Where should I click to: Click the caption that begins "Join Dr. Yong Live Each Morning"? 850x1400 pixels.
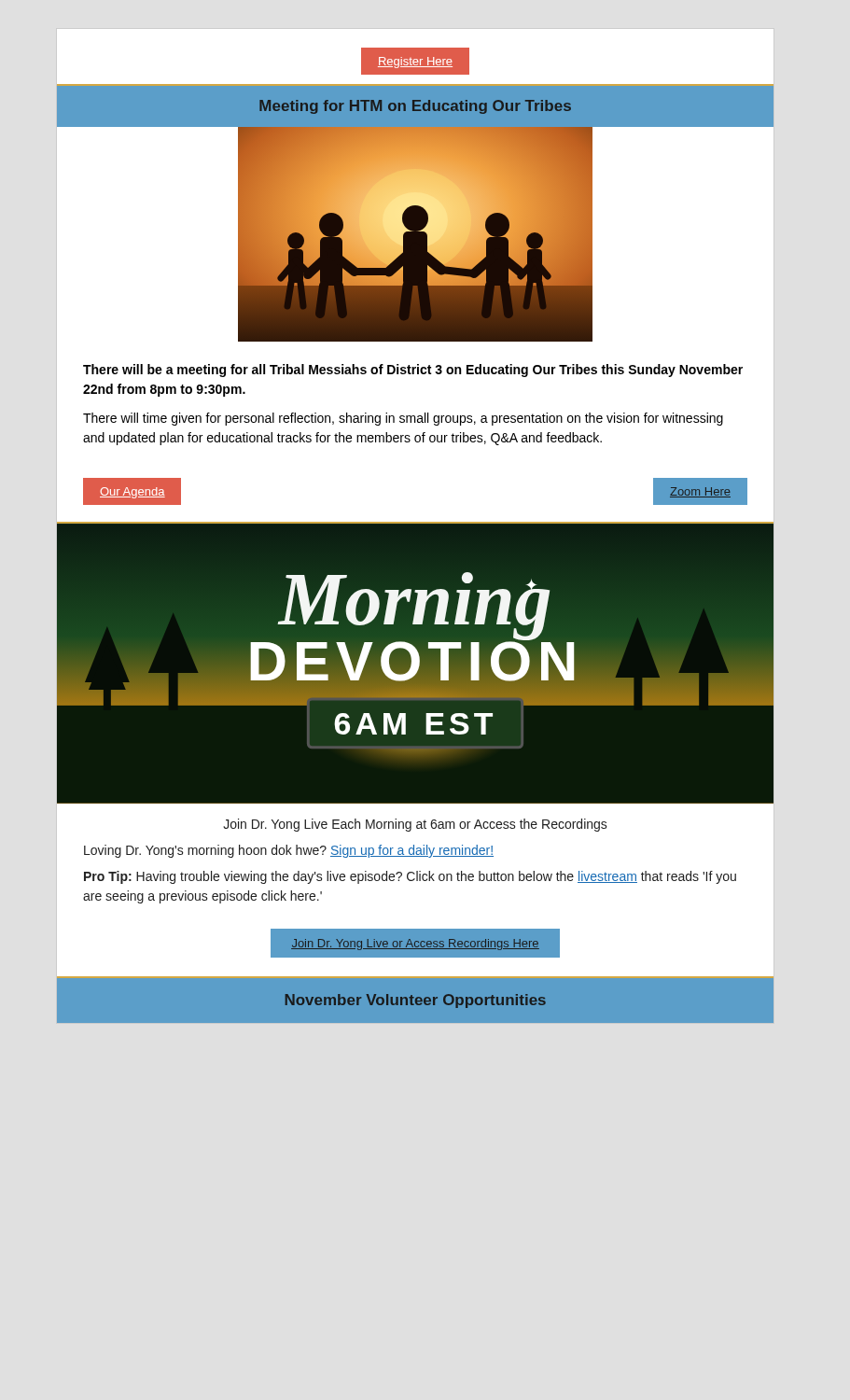415,861
